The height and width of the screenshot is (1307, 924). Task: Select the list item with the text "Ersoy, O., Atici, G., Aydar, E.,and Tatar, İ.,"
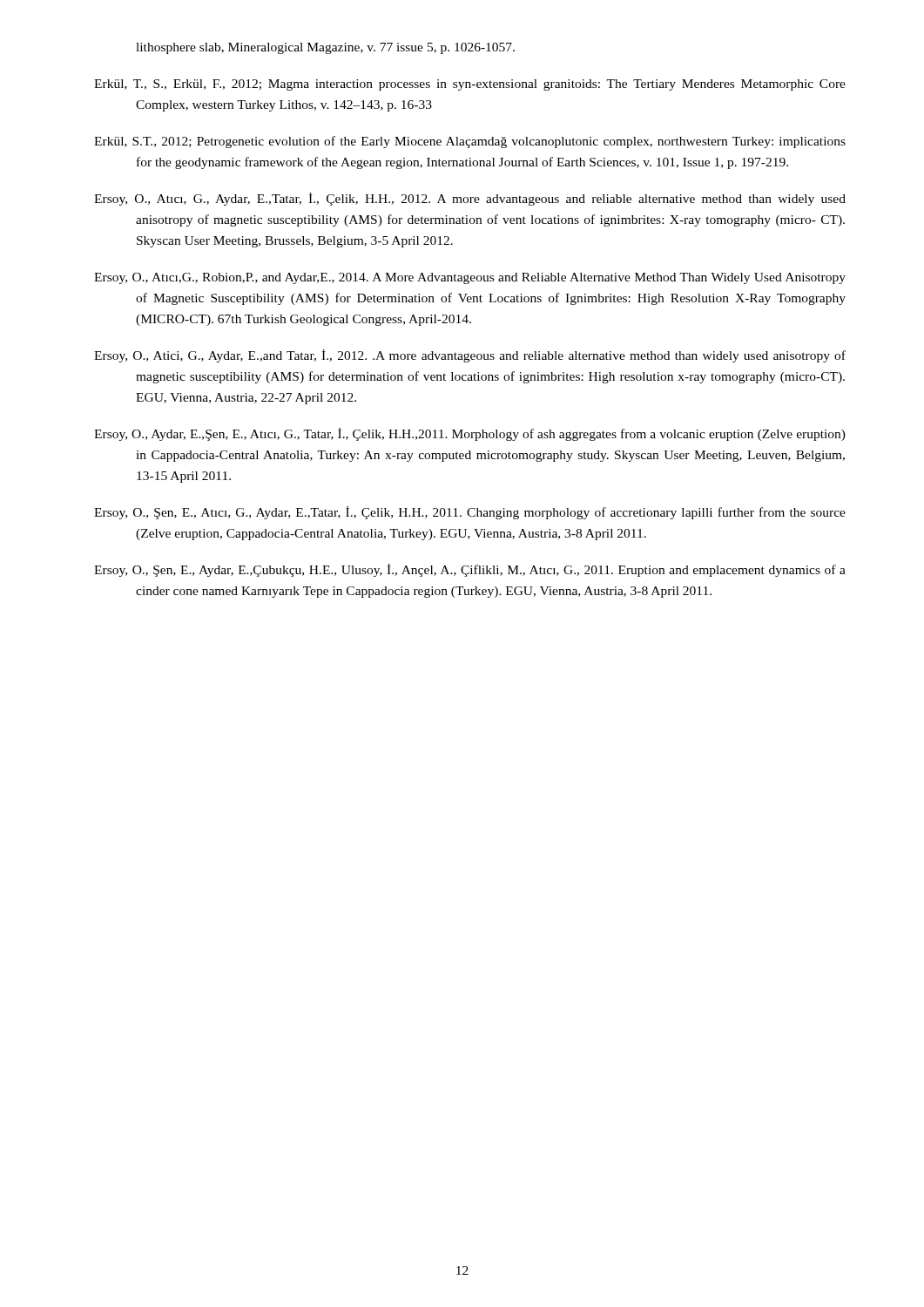(470, 376)
